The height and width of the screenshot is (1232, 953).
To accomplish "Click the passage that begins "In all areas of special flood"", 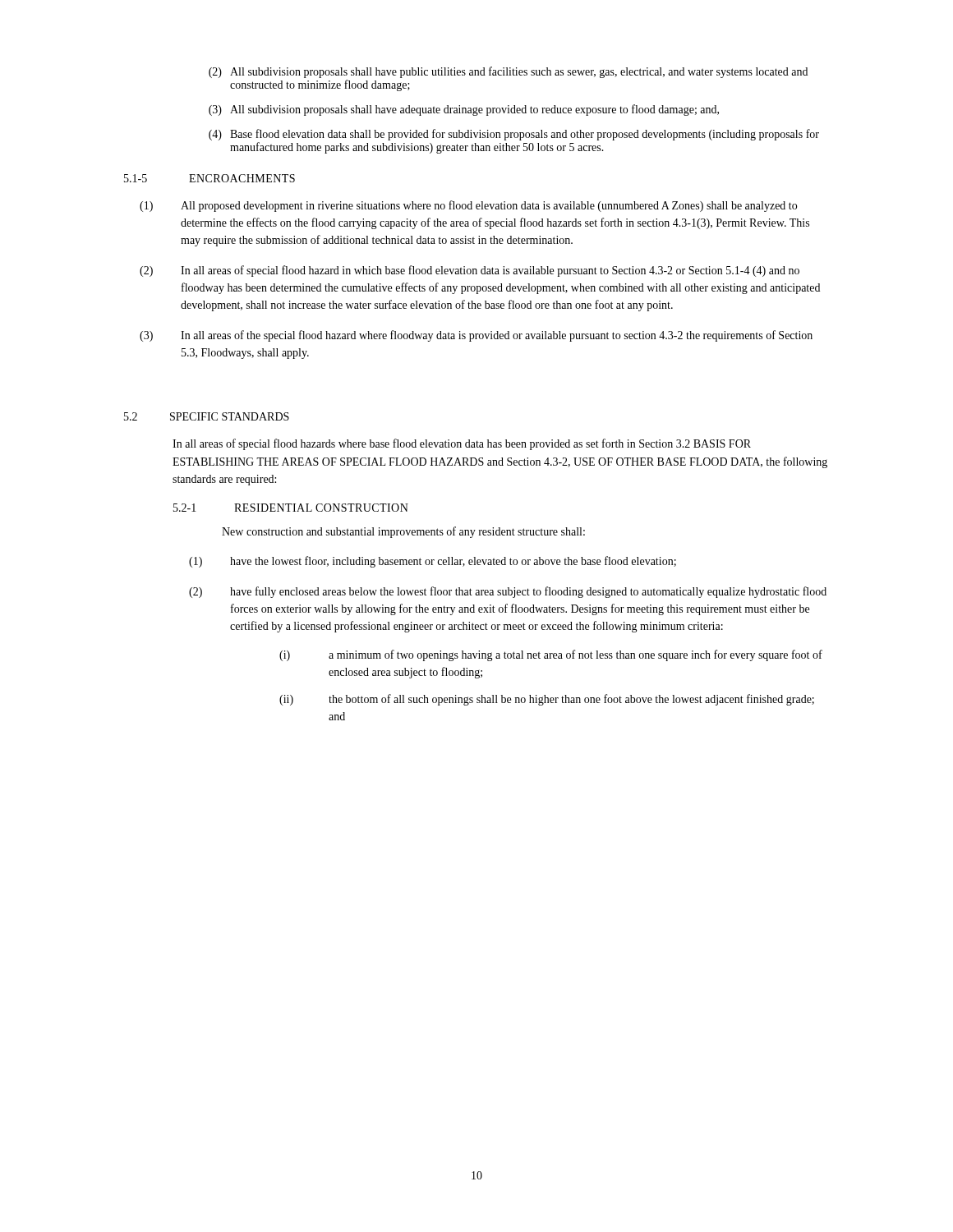I will point(500,462).
